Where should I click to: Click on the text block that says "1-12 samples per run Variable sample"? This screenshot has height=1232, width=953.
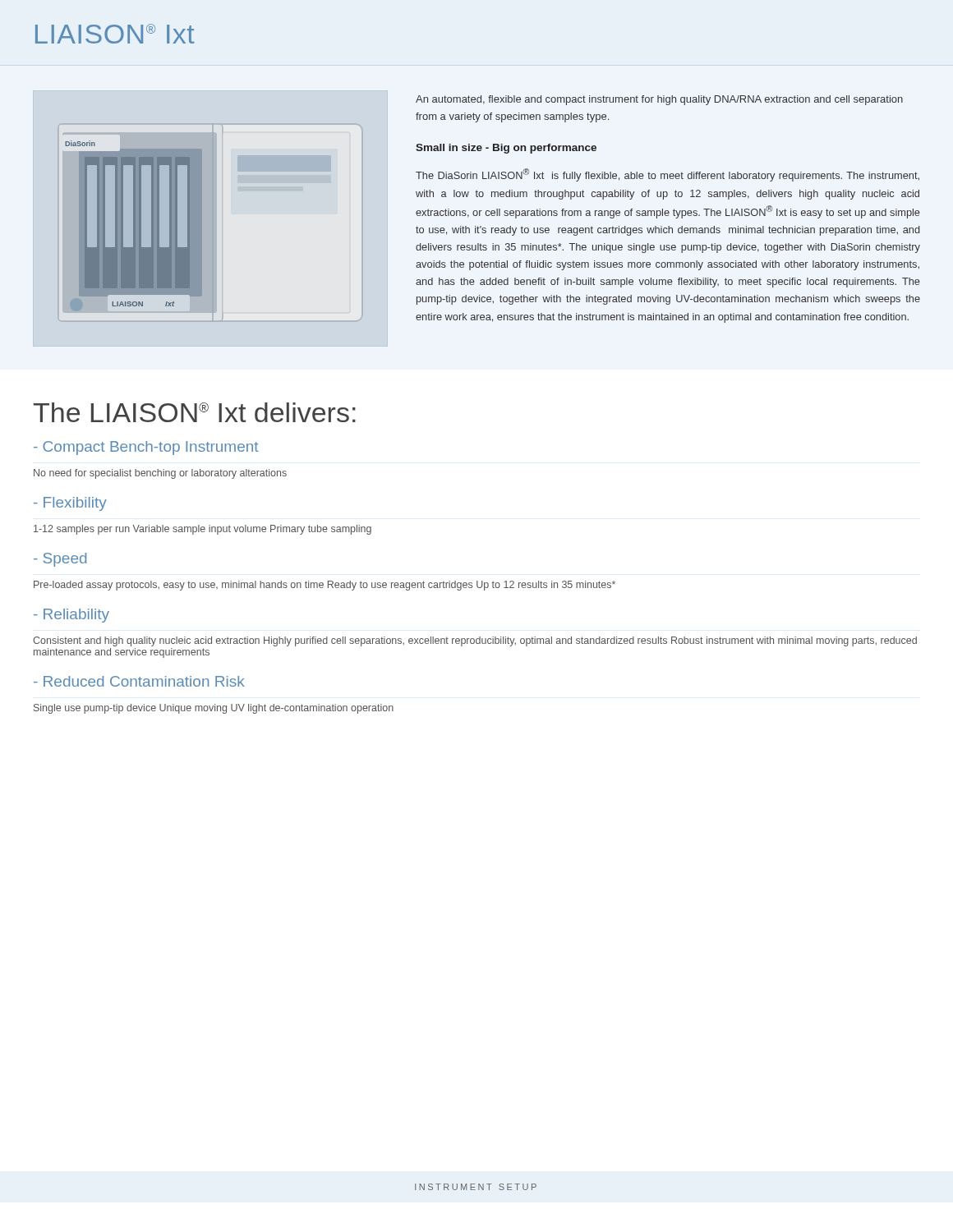pyautogui.click(x=202, y=529)
